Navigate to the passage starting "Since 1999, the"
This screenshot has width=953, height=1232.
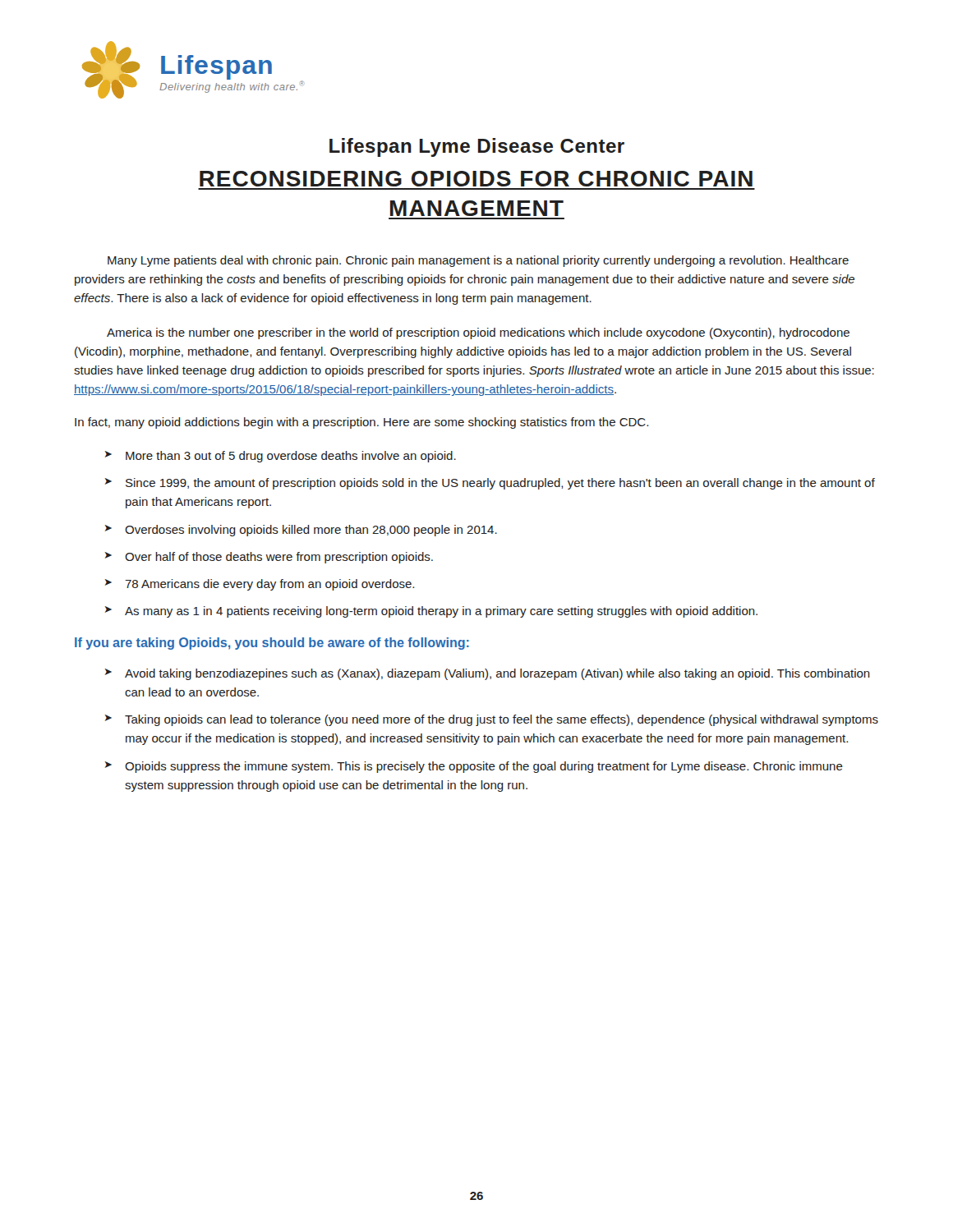[493, 492]
